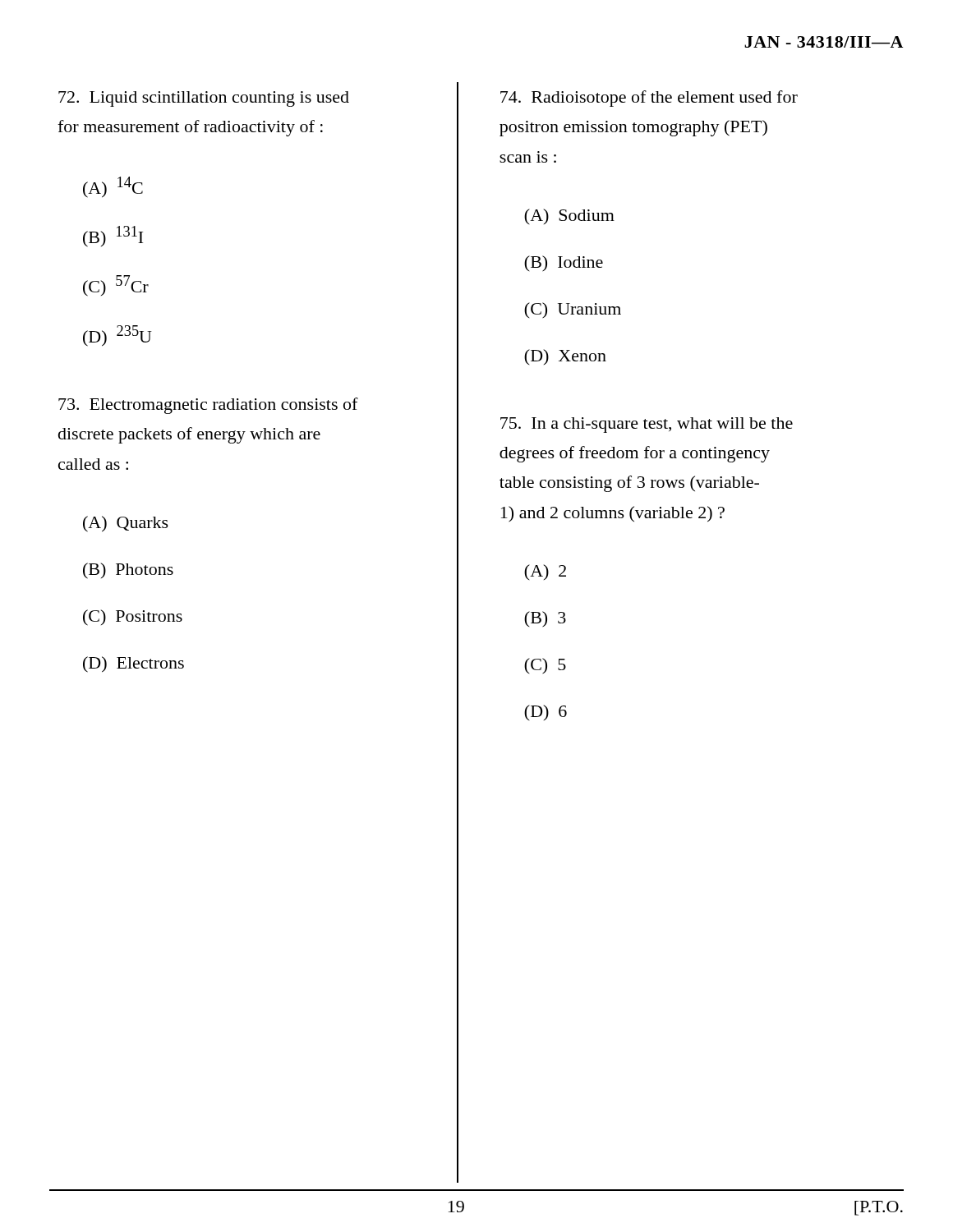Find the list item that says "74. Radioisotope of the element used forpositron emission"
The width and height of the screenshot is (953, 1232).
(702, 127)
